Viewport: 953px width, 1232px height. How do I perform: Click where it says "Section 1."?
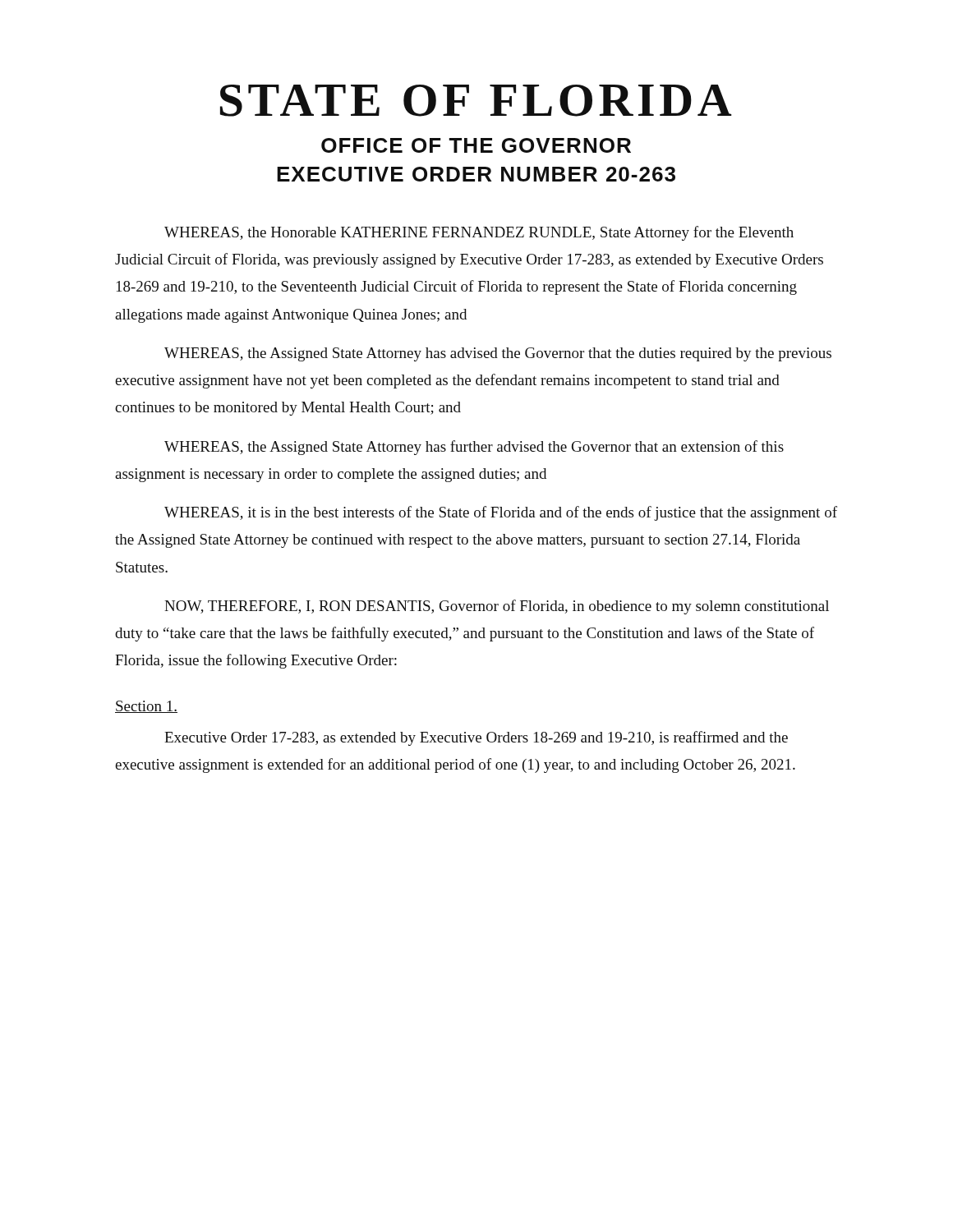click(146, 706)
